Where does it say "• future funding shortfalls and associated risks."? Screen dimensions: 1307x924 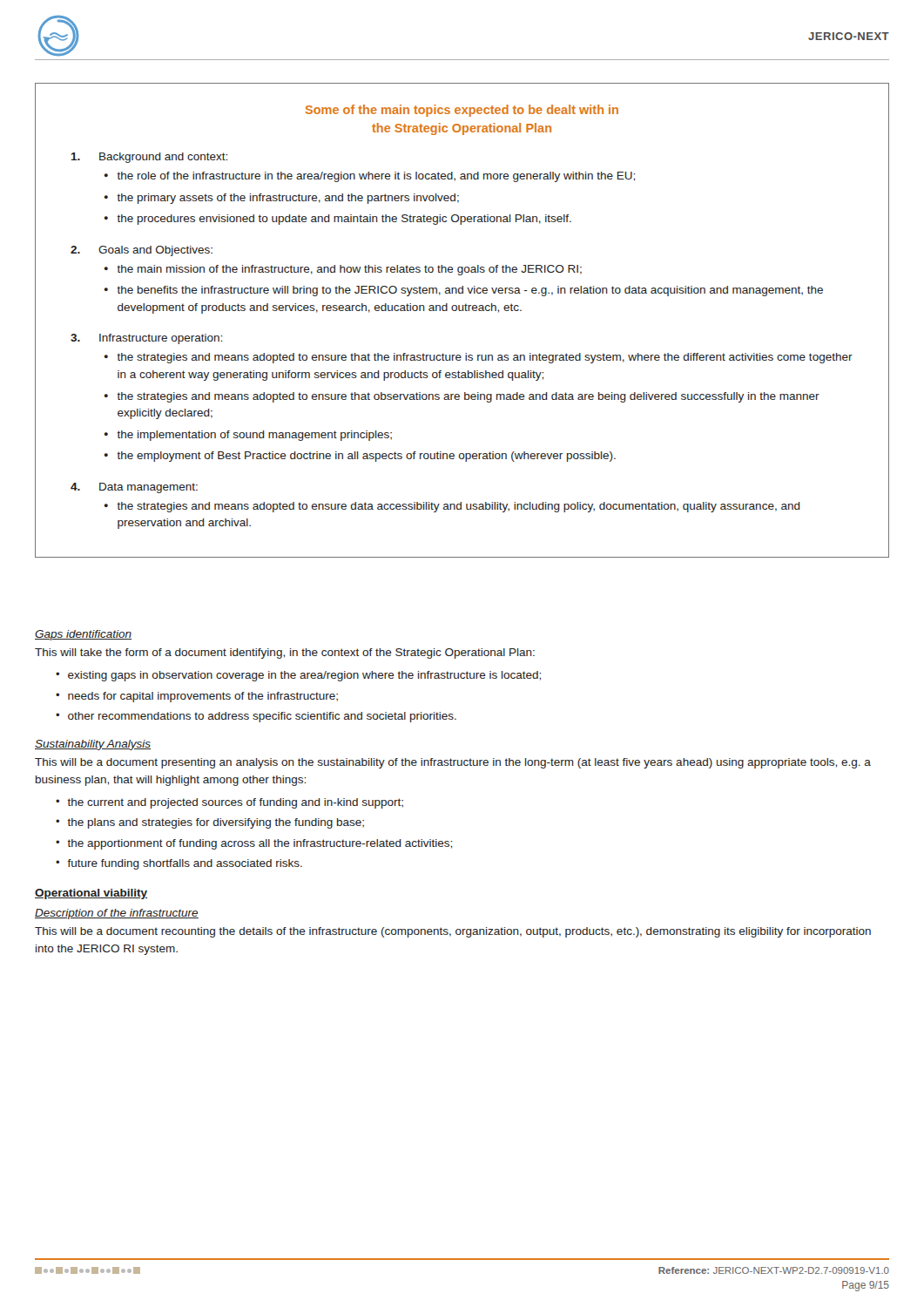pos(179,864)
